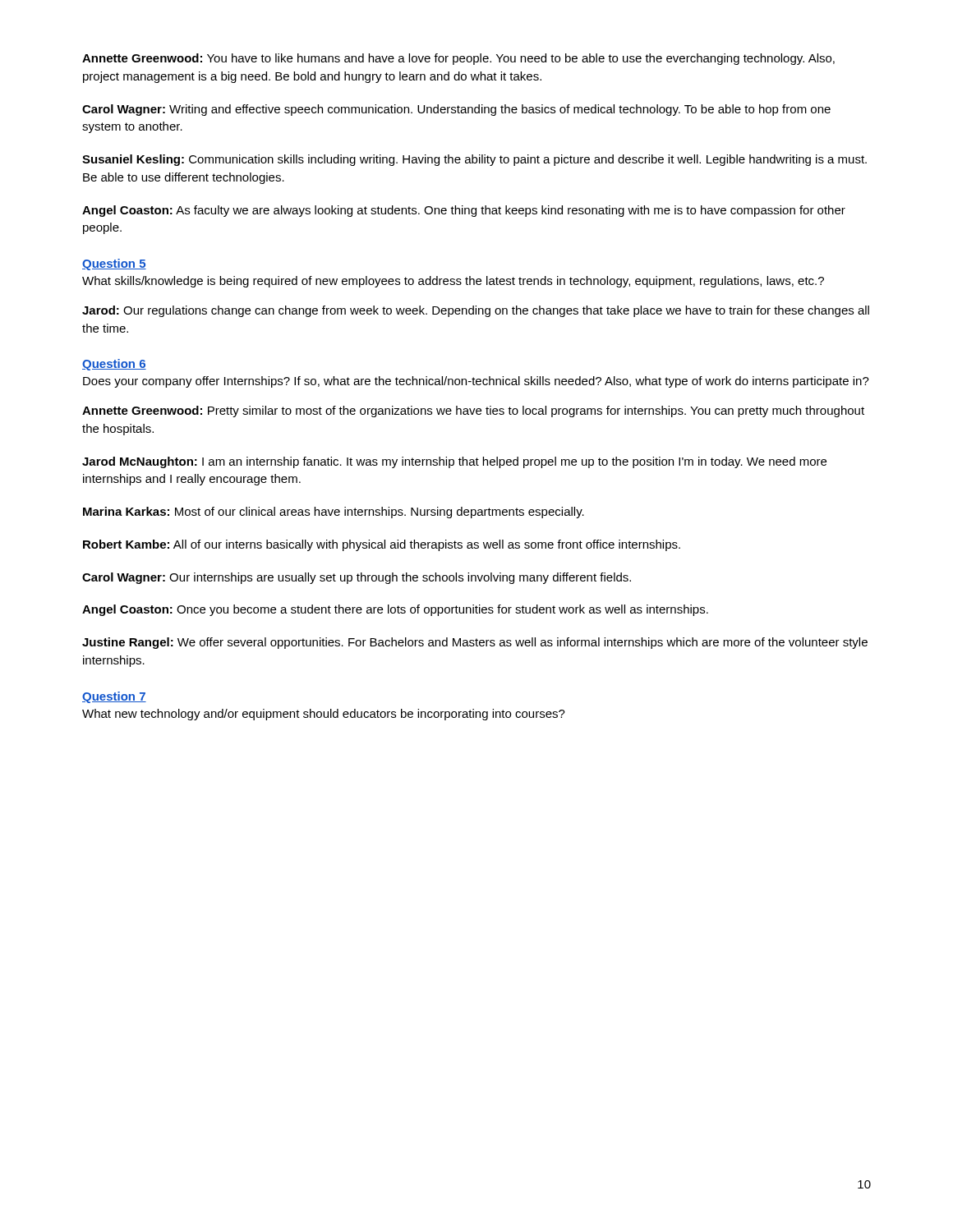Where is the passage that starts "Carol Wagner: Writing and effective speech communication."?
The height and width of the screenshot is (1232, 953).
point(456,117)
